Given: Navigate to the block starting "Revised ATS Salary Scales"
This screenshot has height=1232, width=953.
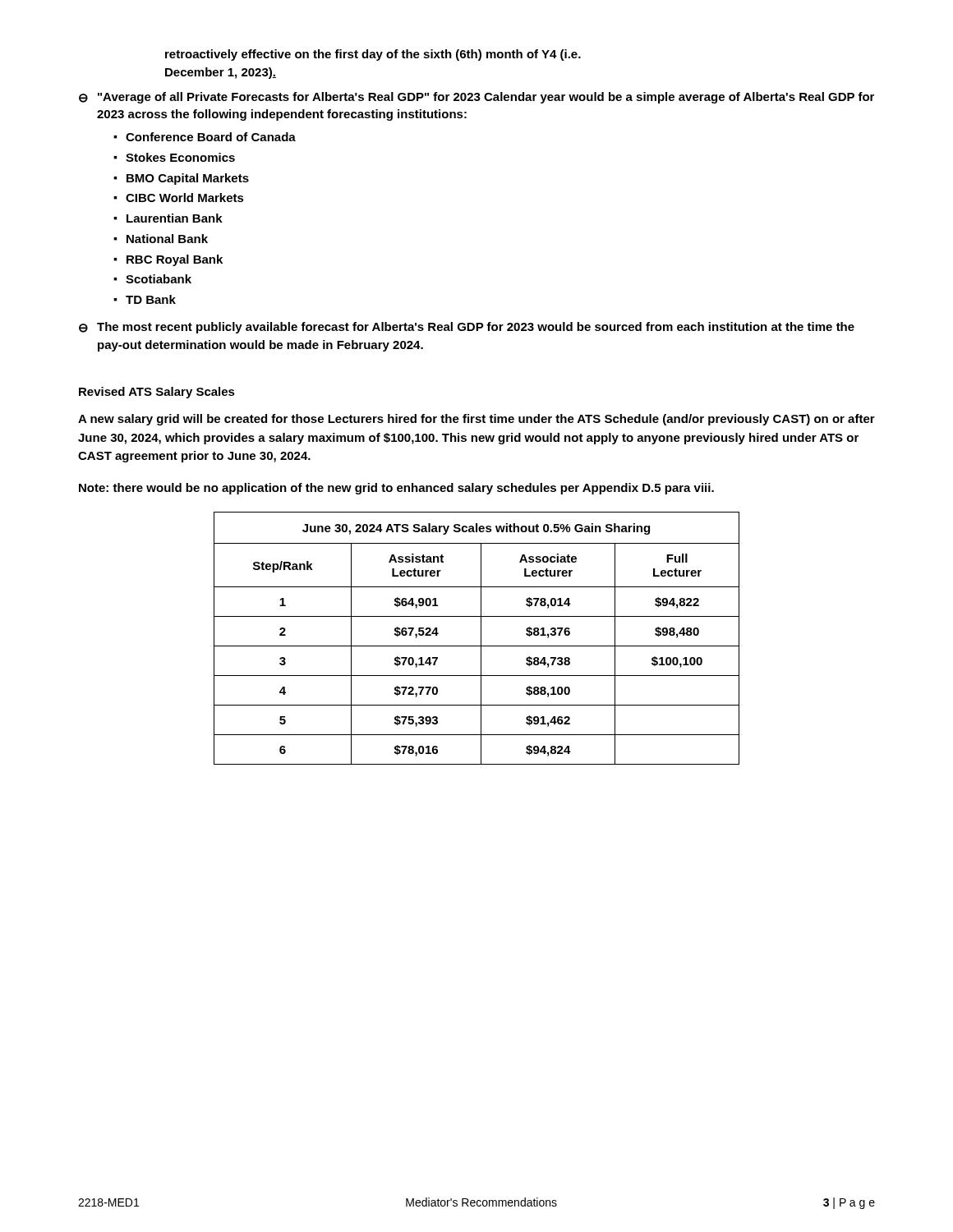Looking at the screenshot, I should tap(156, 392).
